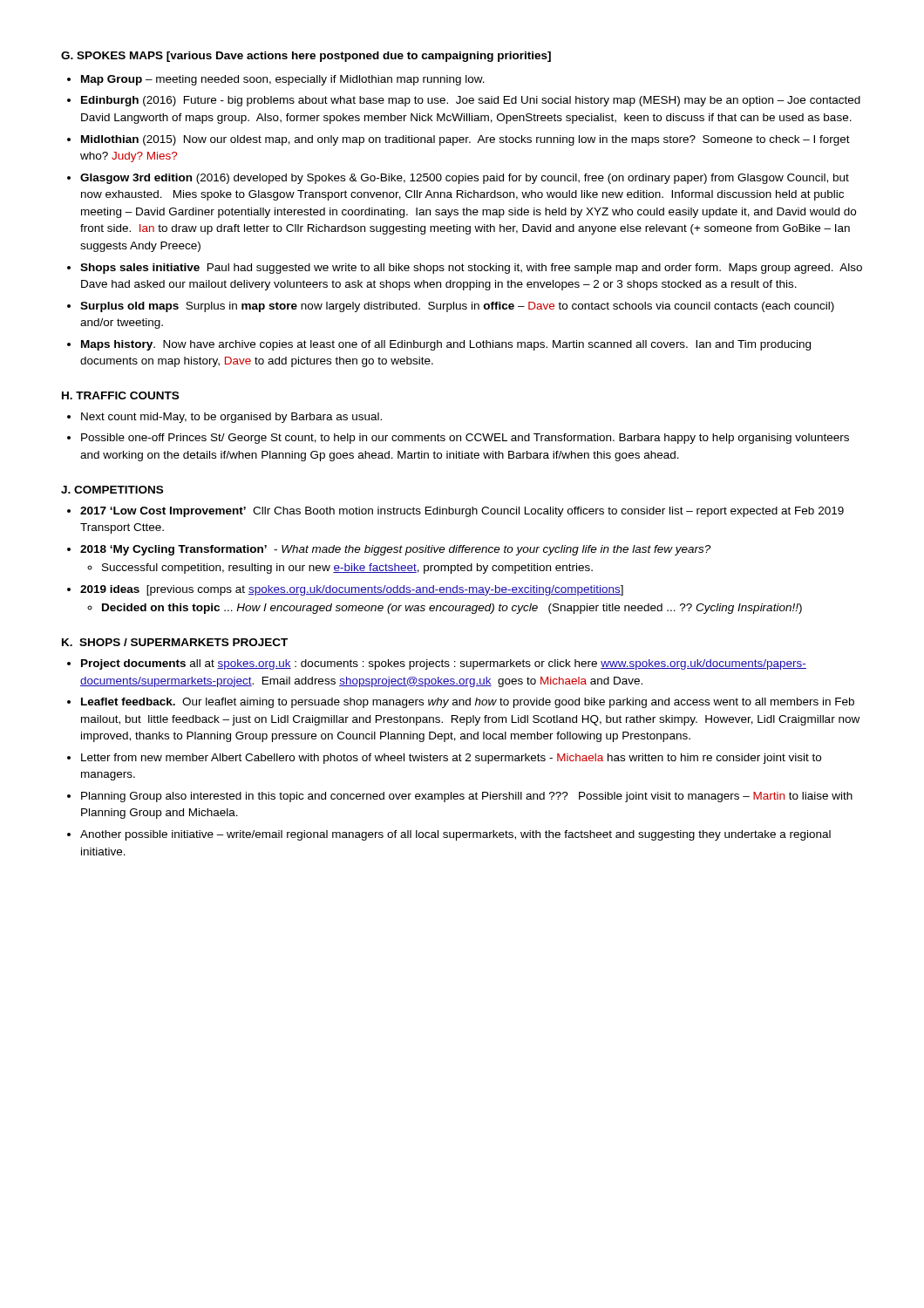Select the block starting "Decided on this topic"
Screen dimensions: 1308x924
pos(452,608)
